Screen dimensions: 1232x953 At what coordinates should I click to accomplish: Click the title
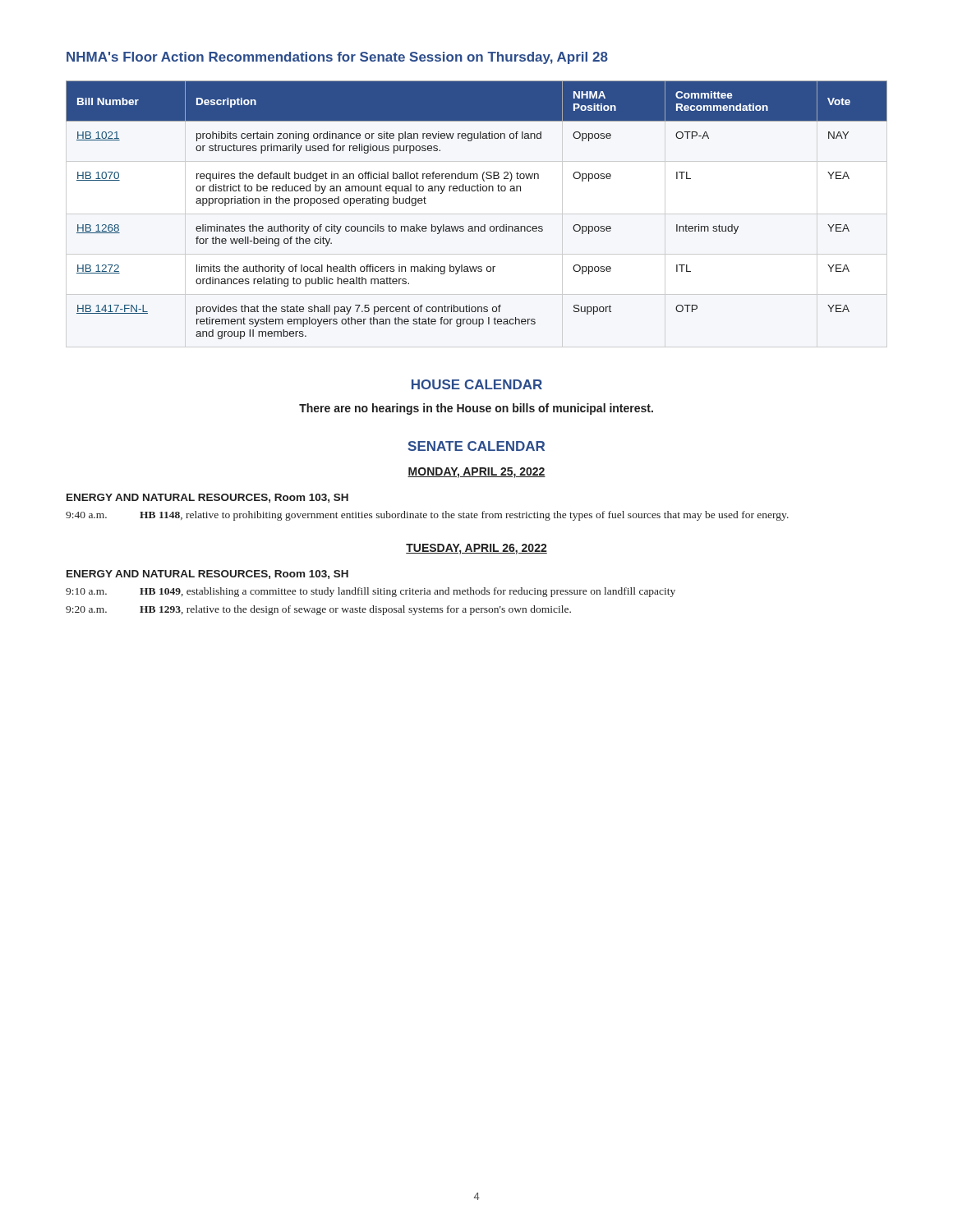337,57
